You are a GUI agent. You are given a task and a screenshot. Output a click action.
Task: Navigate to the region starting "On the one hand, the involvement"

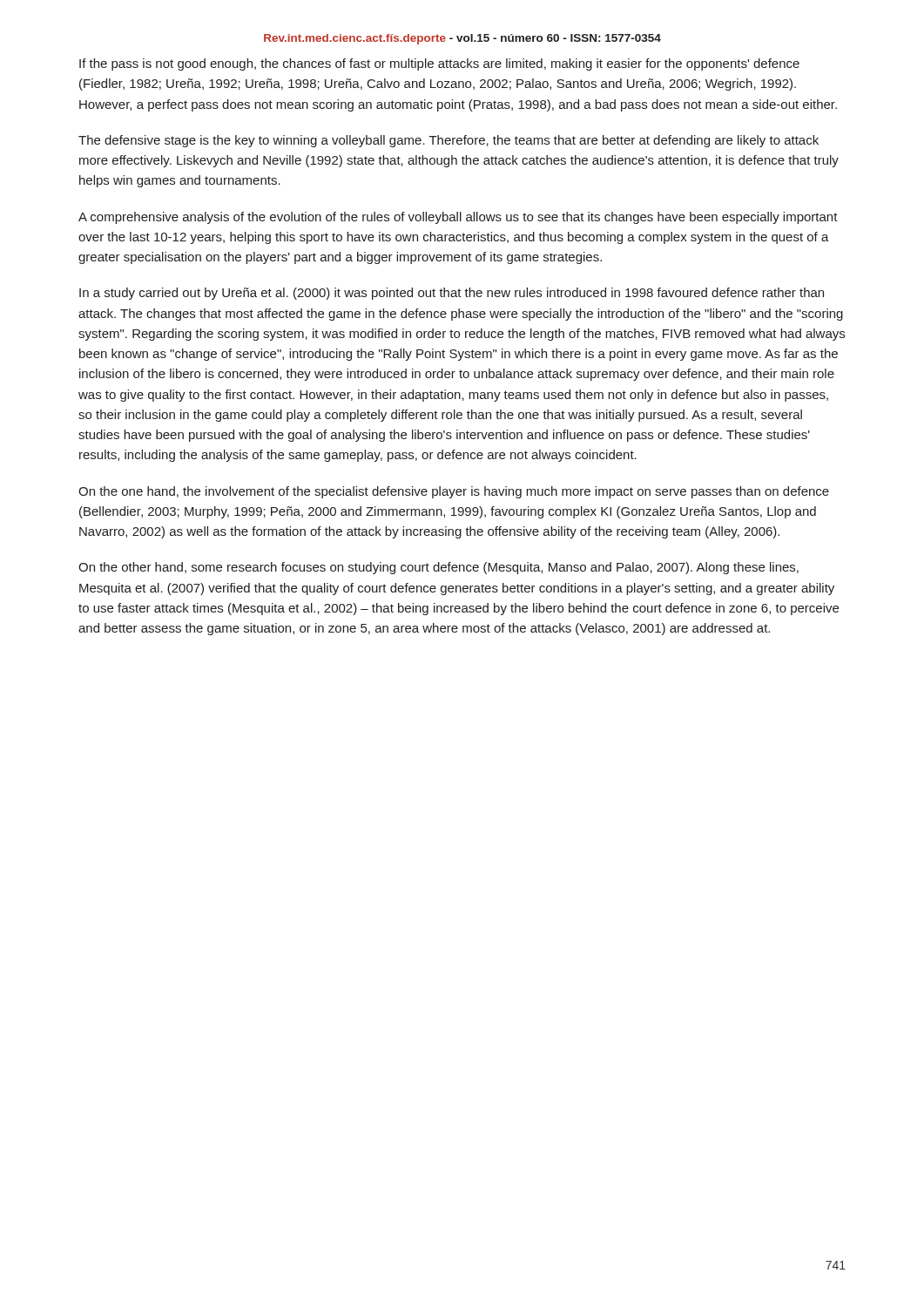454,511
